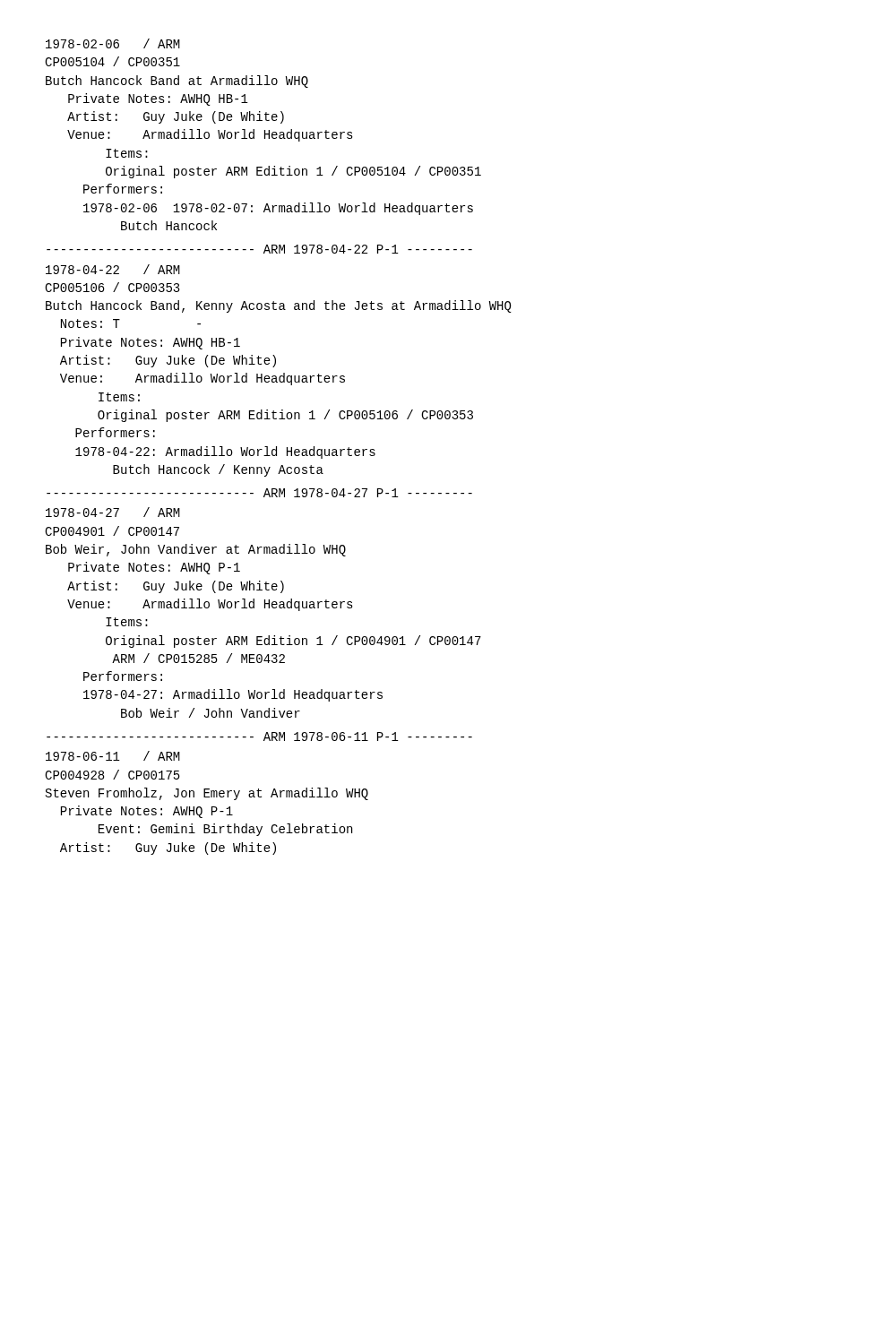Where is the passage that starts "1978-02-06 / ARM CP005104 / CP00351 Butch"?
896x1344 pixels.
coord(263,136)
